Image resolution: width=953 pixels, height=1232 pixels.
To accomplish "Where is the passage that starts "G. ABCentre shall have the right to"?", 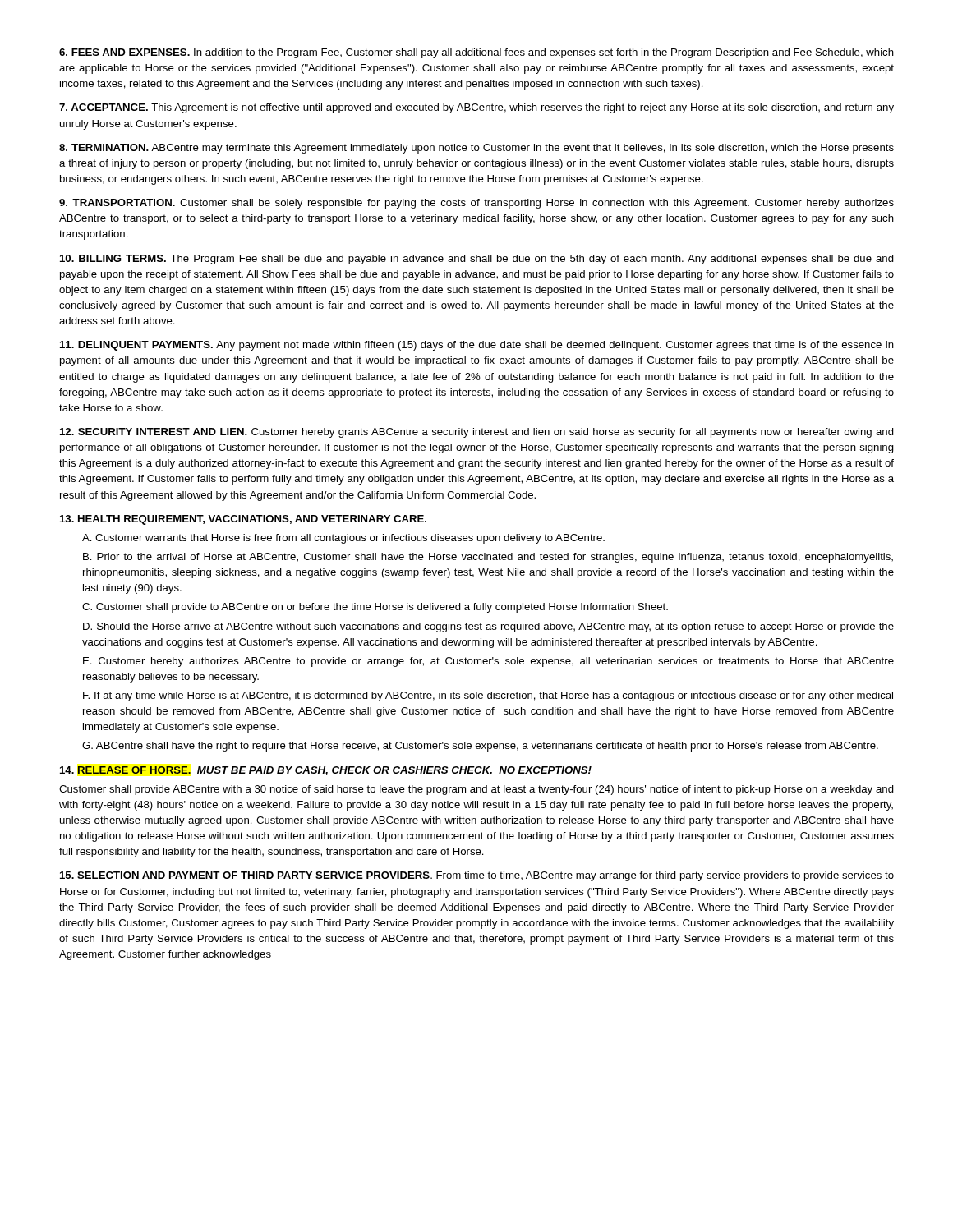I will click(480, 746).
